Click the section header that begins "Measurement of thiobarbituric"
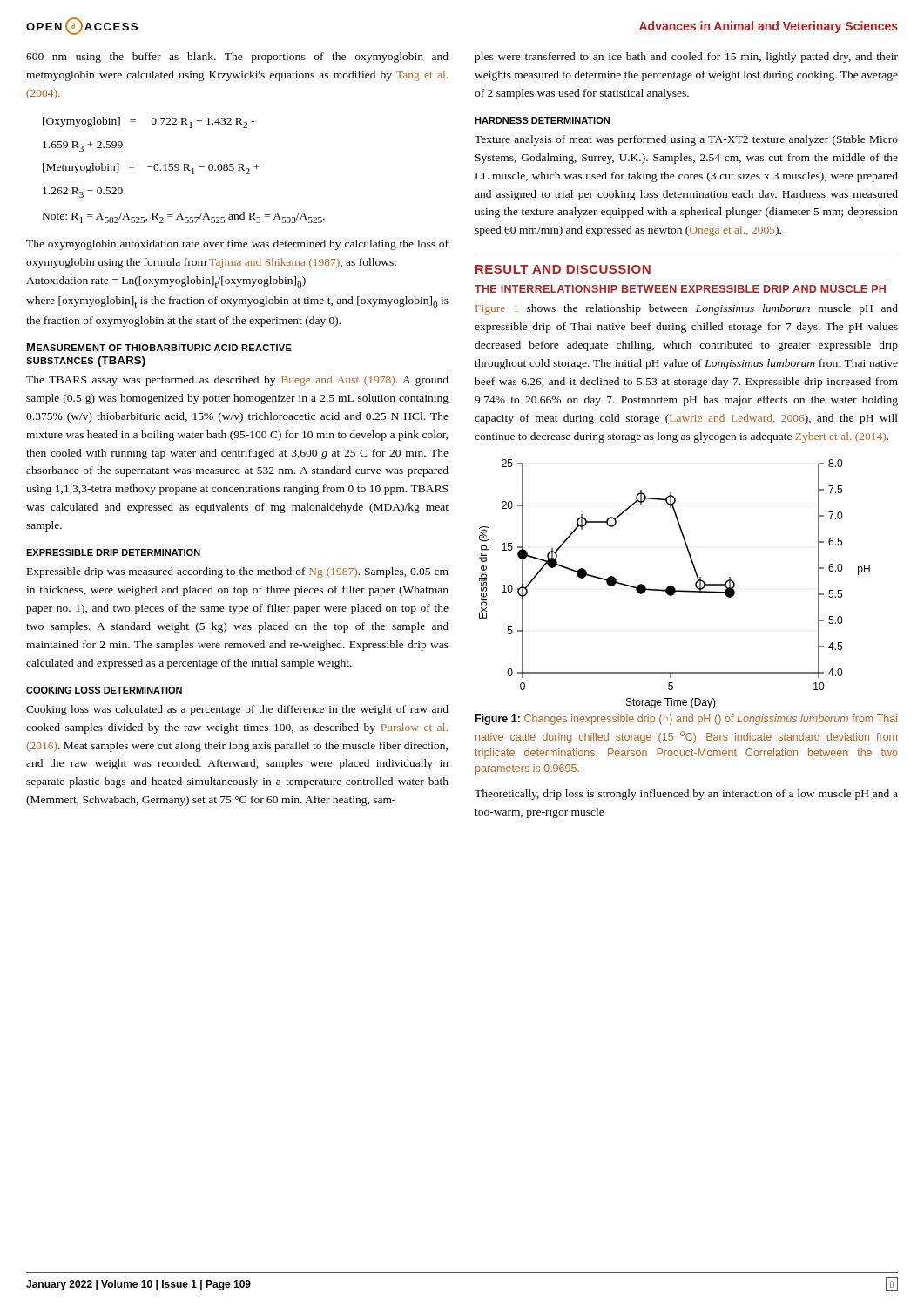Screen dimensions: 1307x924 pos(159,354)
